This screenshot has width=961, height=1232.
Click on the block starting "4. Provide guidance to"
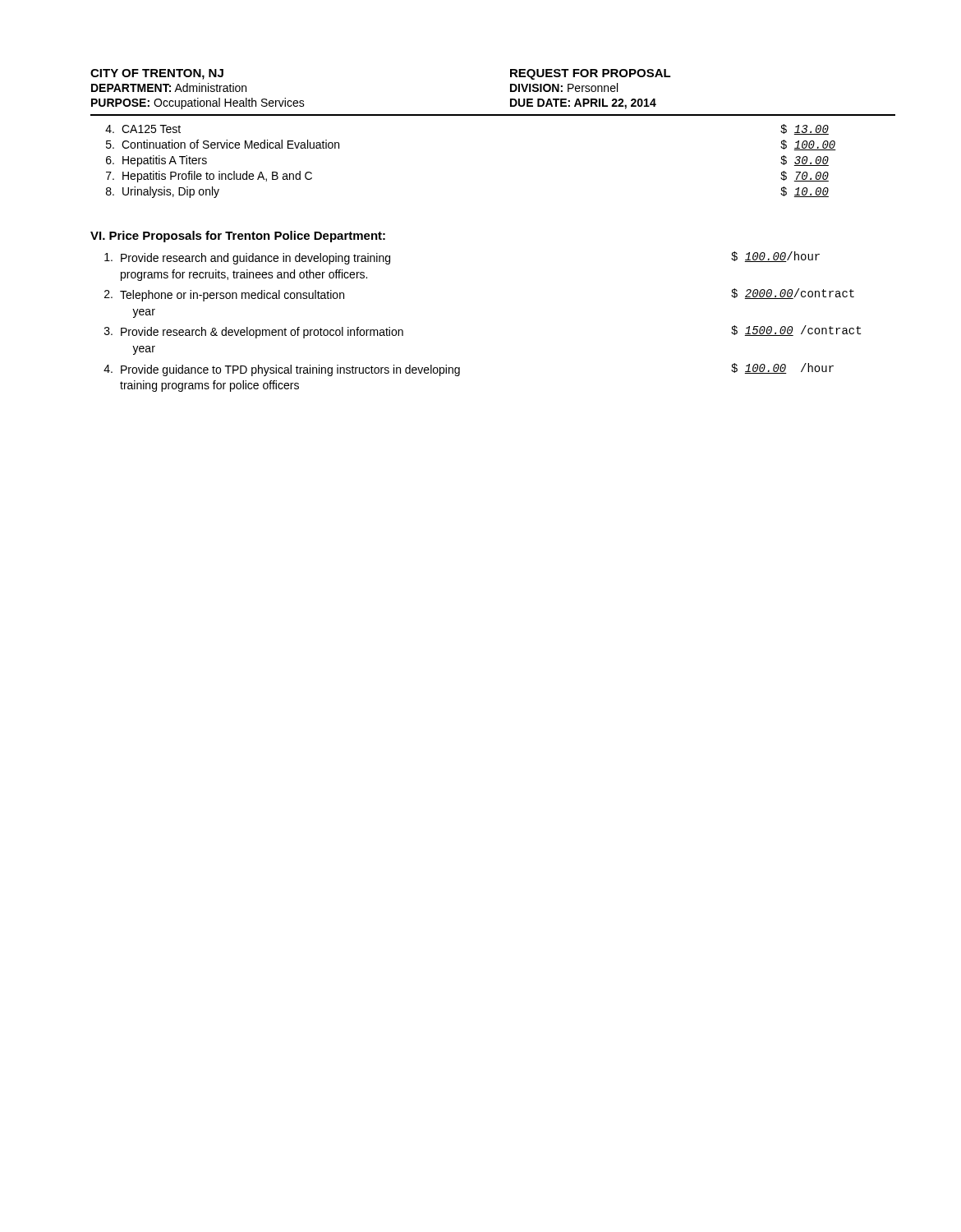coord(285,370)
